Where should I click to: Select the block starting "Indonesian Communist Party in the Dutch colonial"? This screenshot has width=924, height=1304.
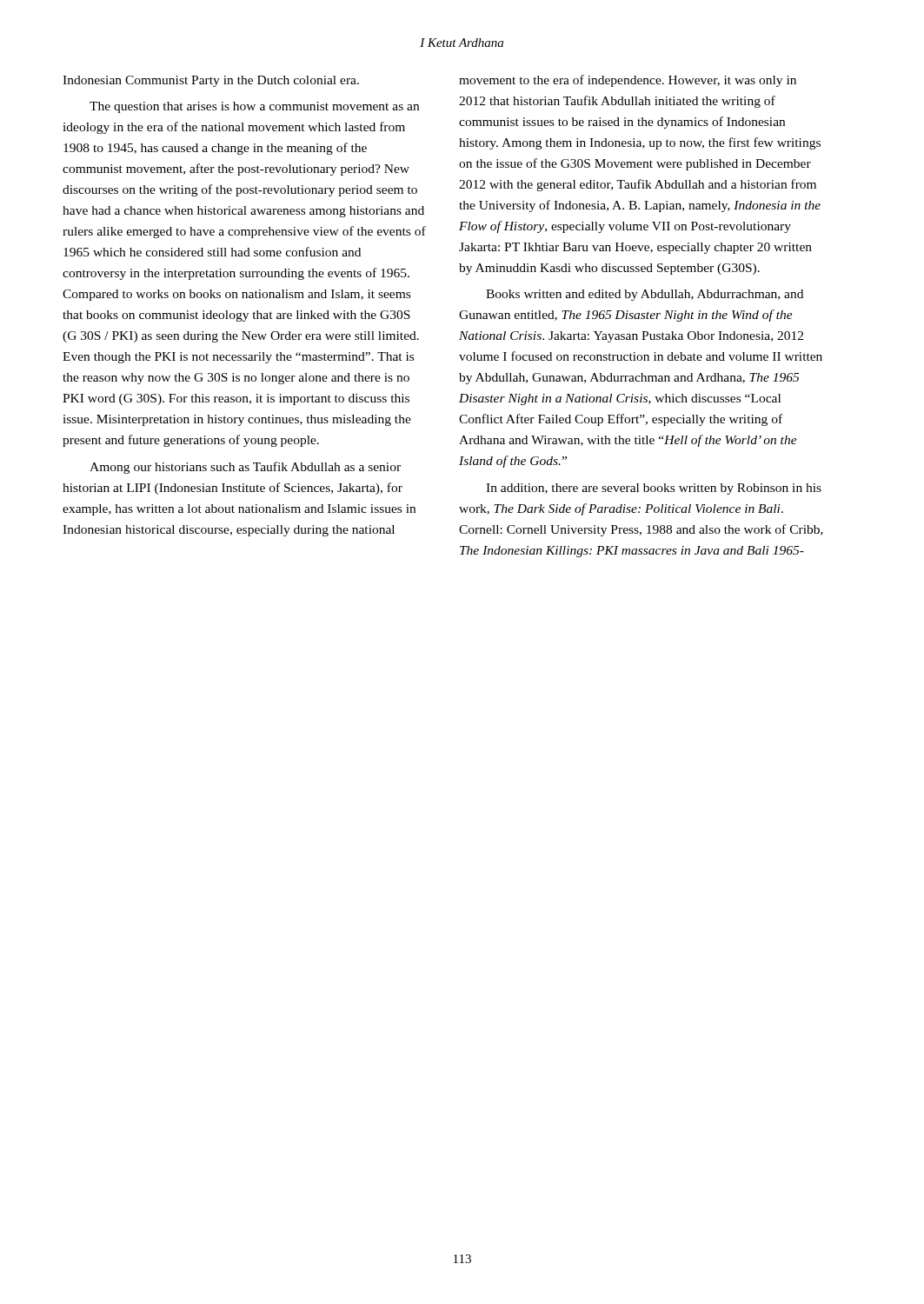tap(245, 305)
